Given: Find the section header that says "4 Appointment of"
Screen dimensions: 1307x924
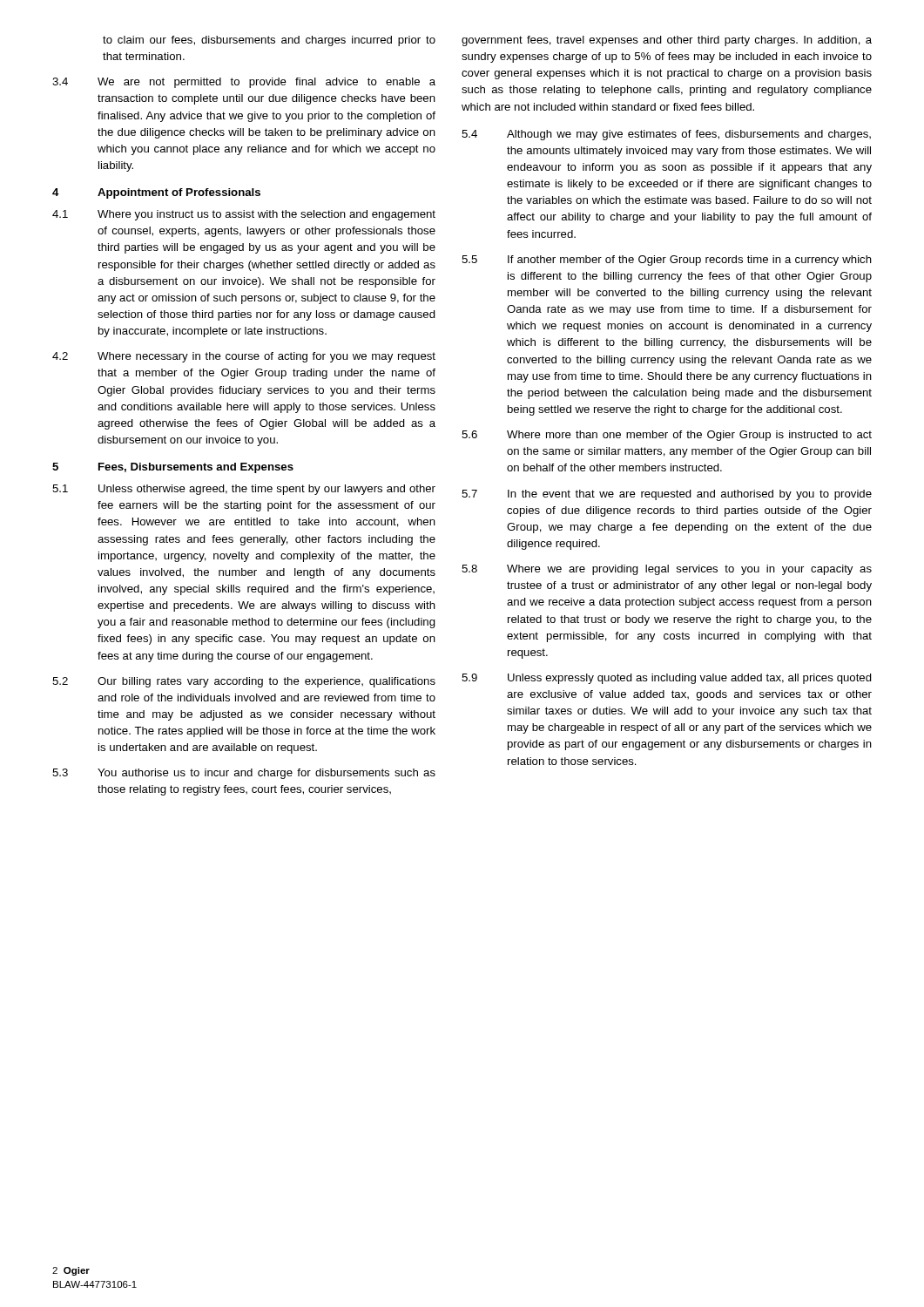Looking at the screenshot, I should pyautogui.click(x=244, y=192).
